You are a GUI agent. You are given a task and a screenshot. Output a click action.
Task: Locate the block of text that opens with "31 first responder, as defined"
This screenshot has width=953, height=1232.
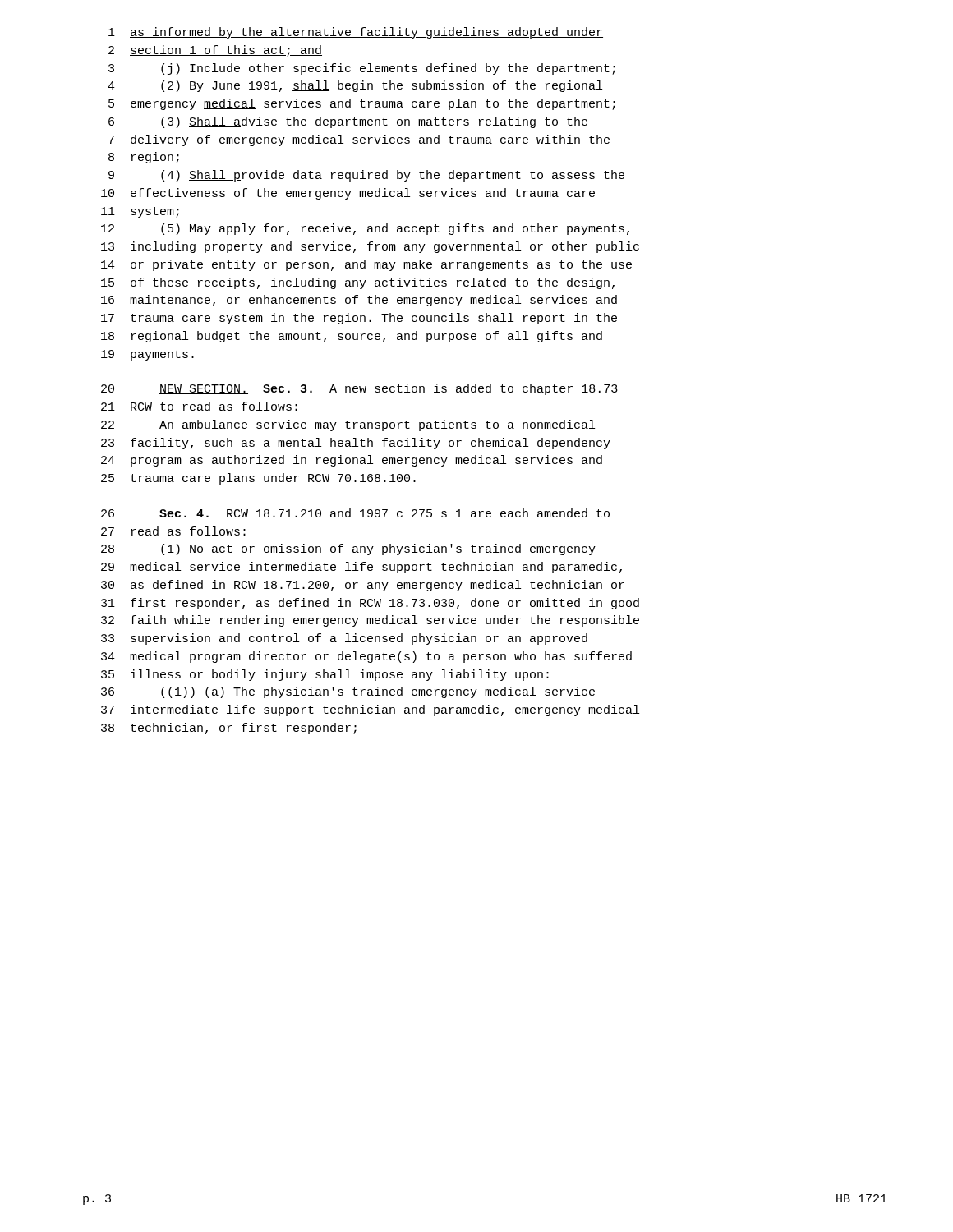point(485,604)
